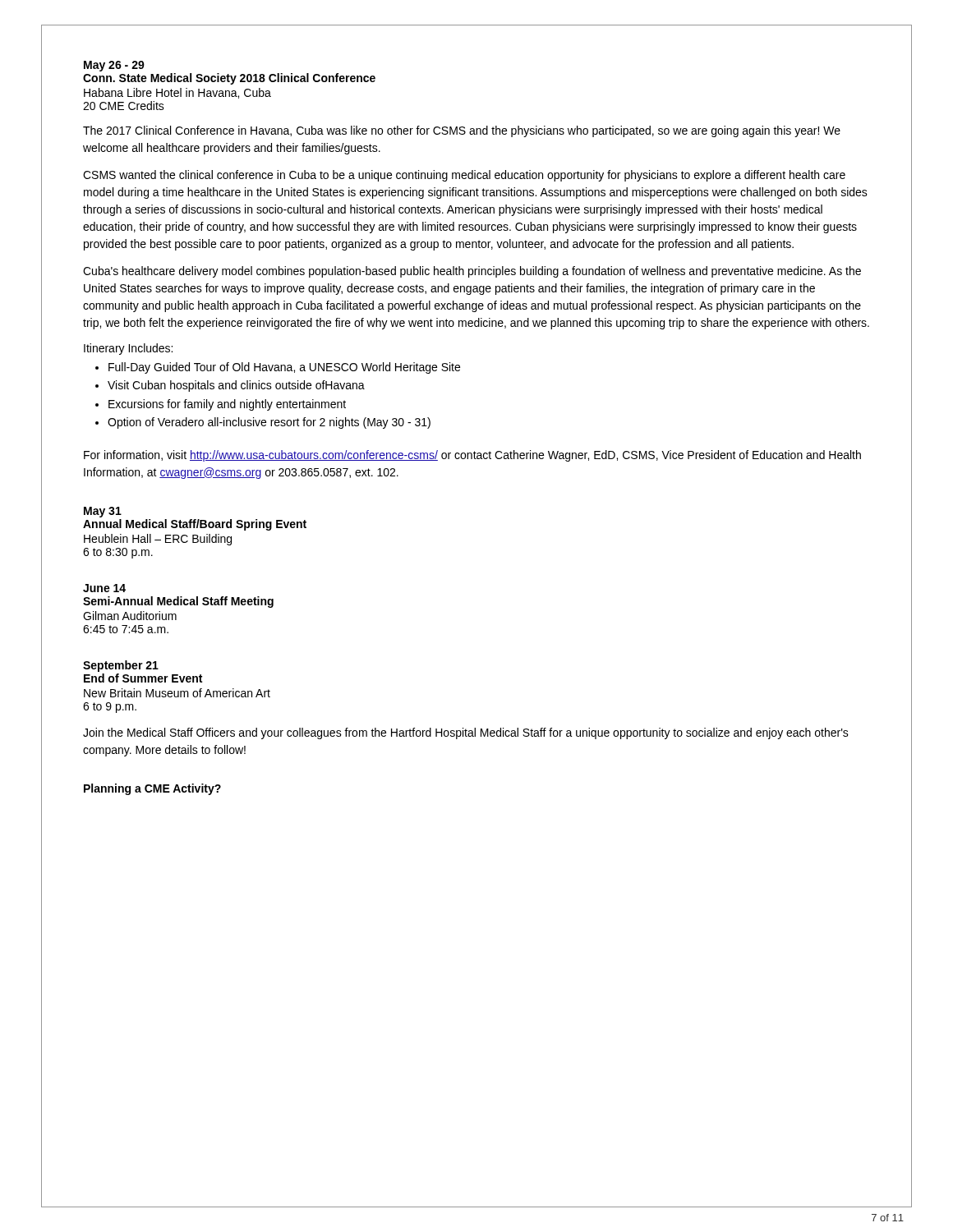
Task: Point to the text starting "The 2017 Clinical Conference in"
Action: click(462, 139)
